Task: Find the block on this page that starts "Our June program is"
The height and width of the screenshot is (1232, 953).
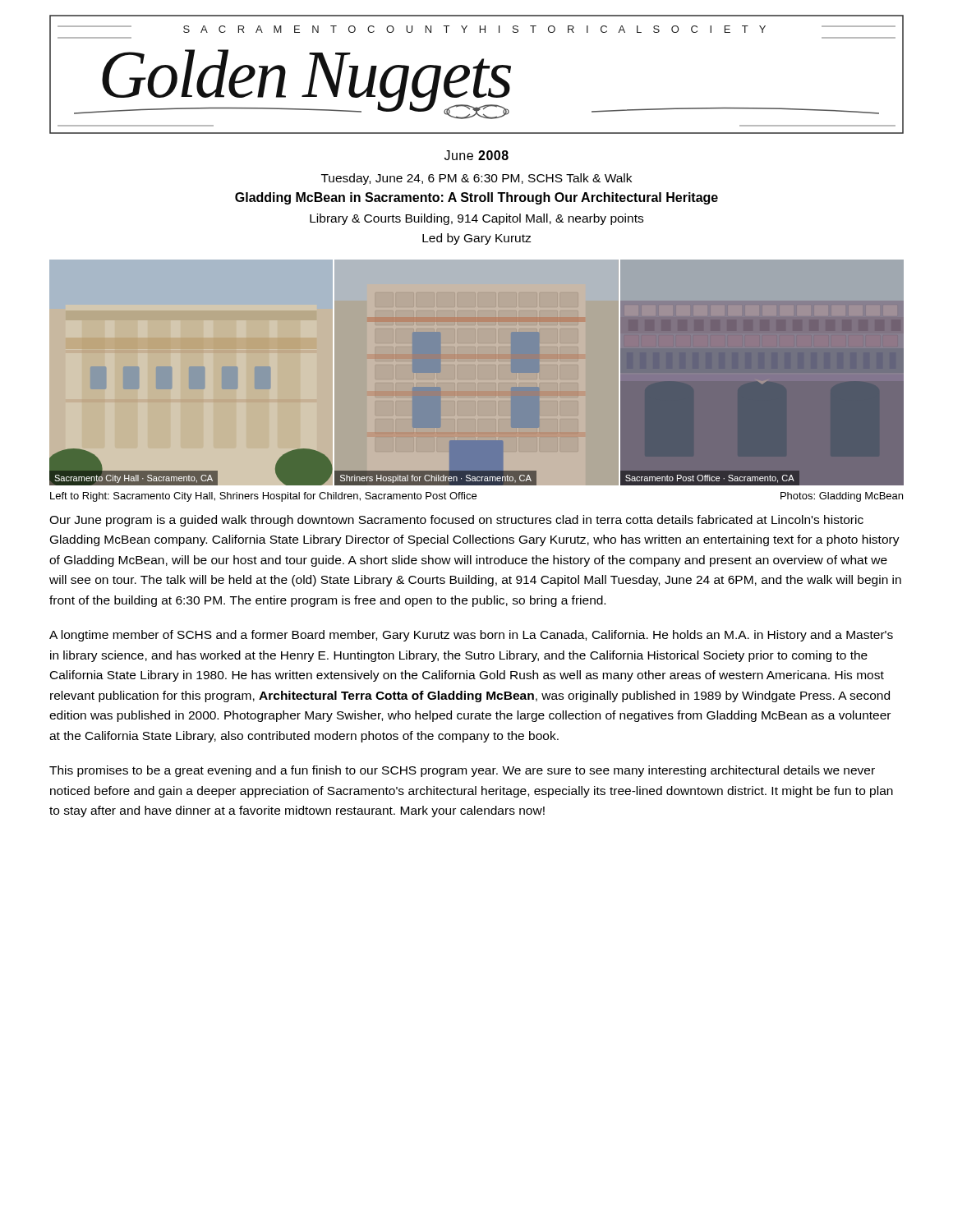Action: (x=475, y=560)
